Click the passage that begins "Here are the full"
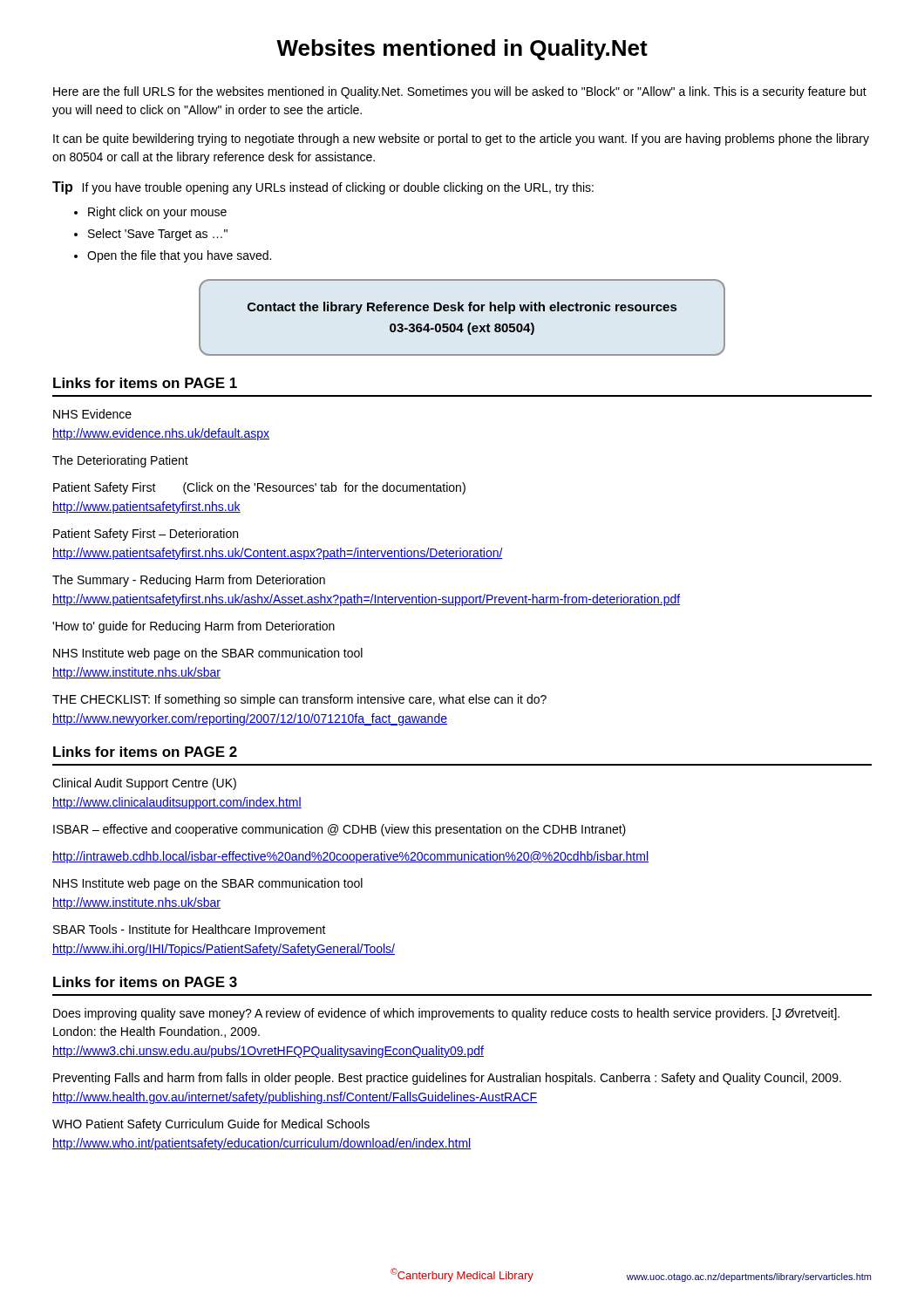This screenshot has width=924, height=1308. [459, 101]
